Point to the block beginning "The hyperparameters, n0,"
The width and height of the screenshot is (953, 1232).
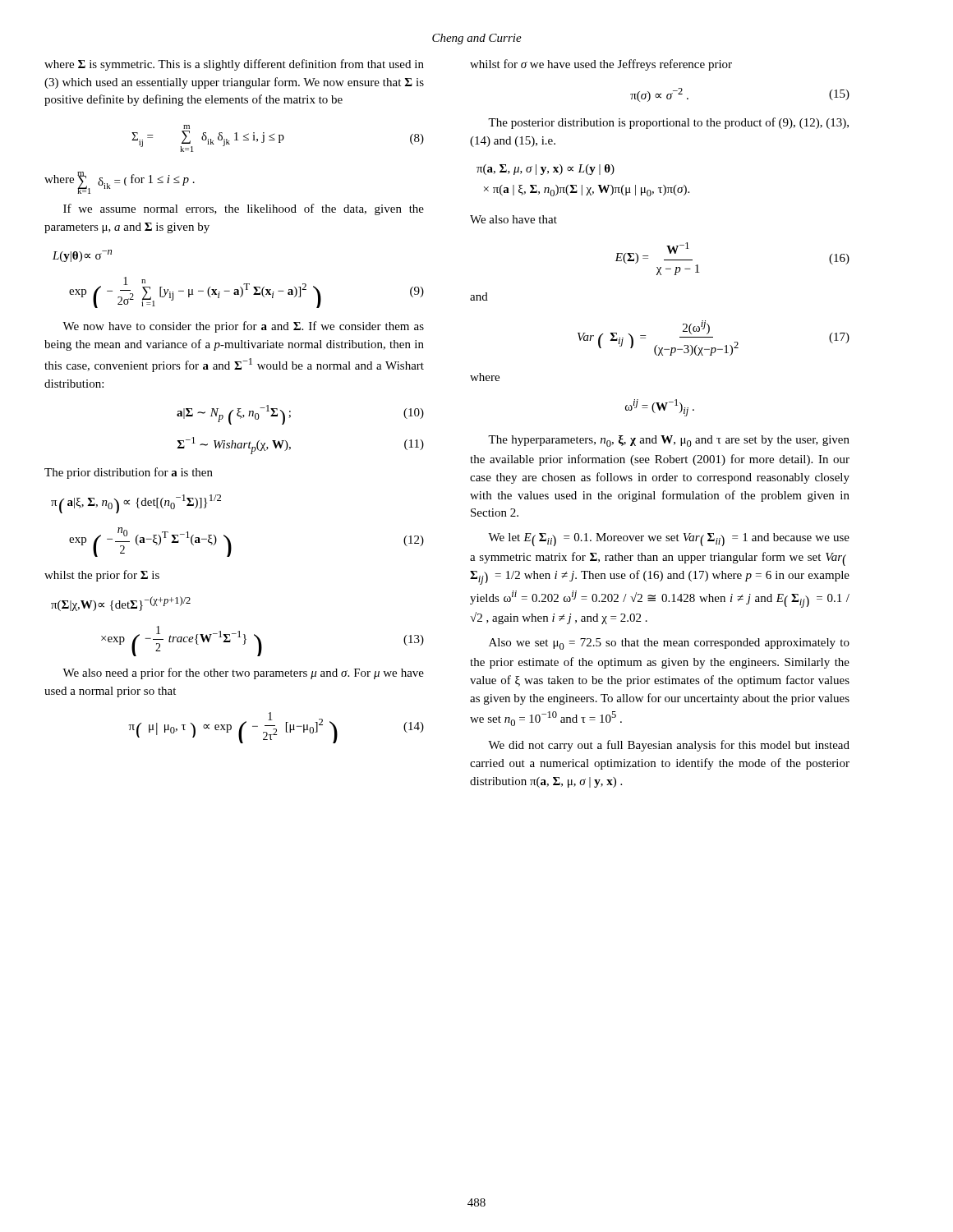660,477
